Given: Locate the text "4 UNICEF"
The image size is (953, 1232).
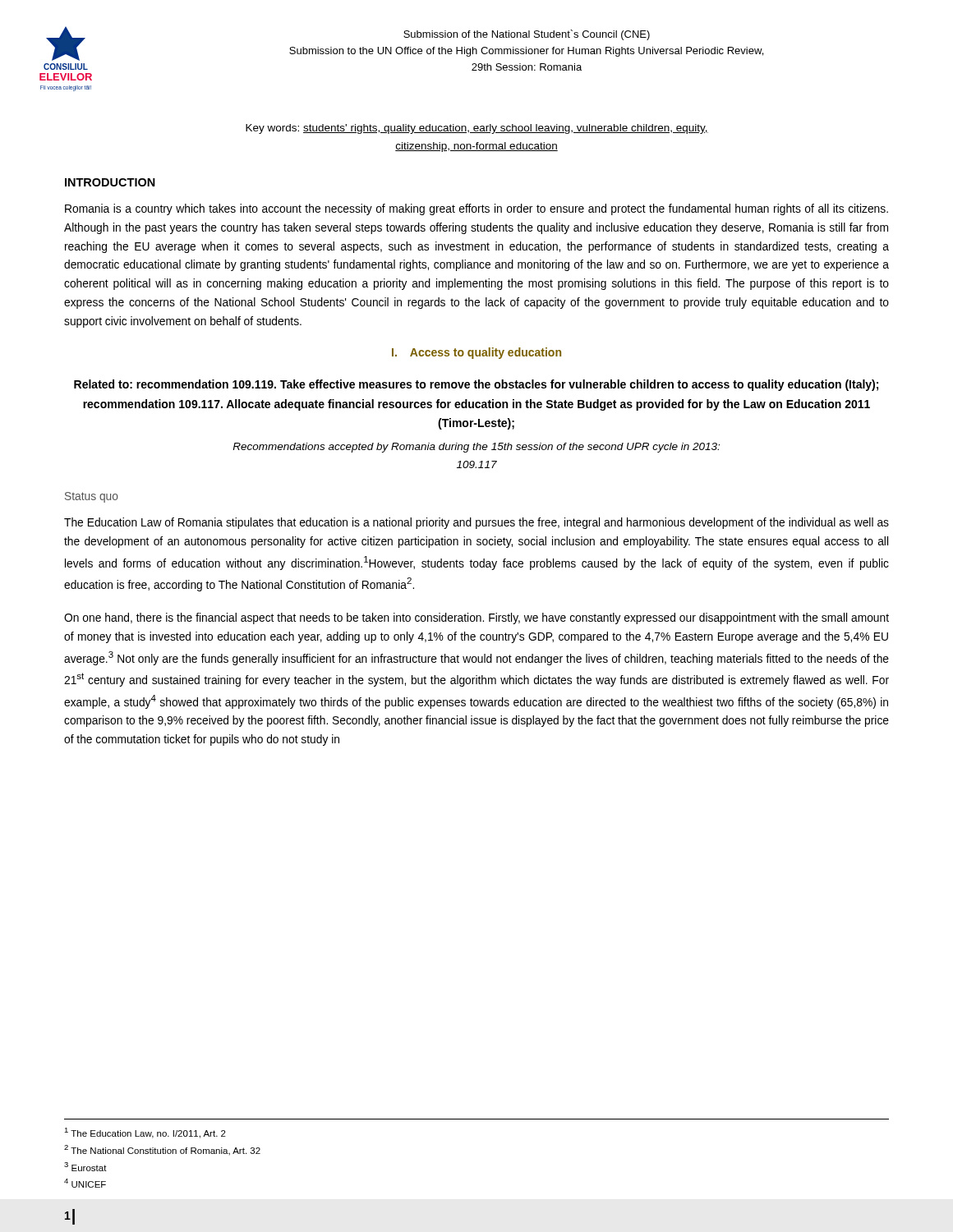Looking at the screenshot, I should (85, 1183).
